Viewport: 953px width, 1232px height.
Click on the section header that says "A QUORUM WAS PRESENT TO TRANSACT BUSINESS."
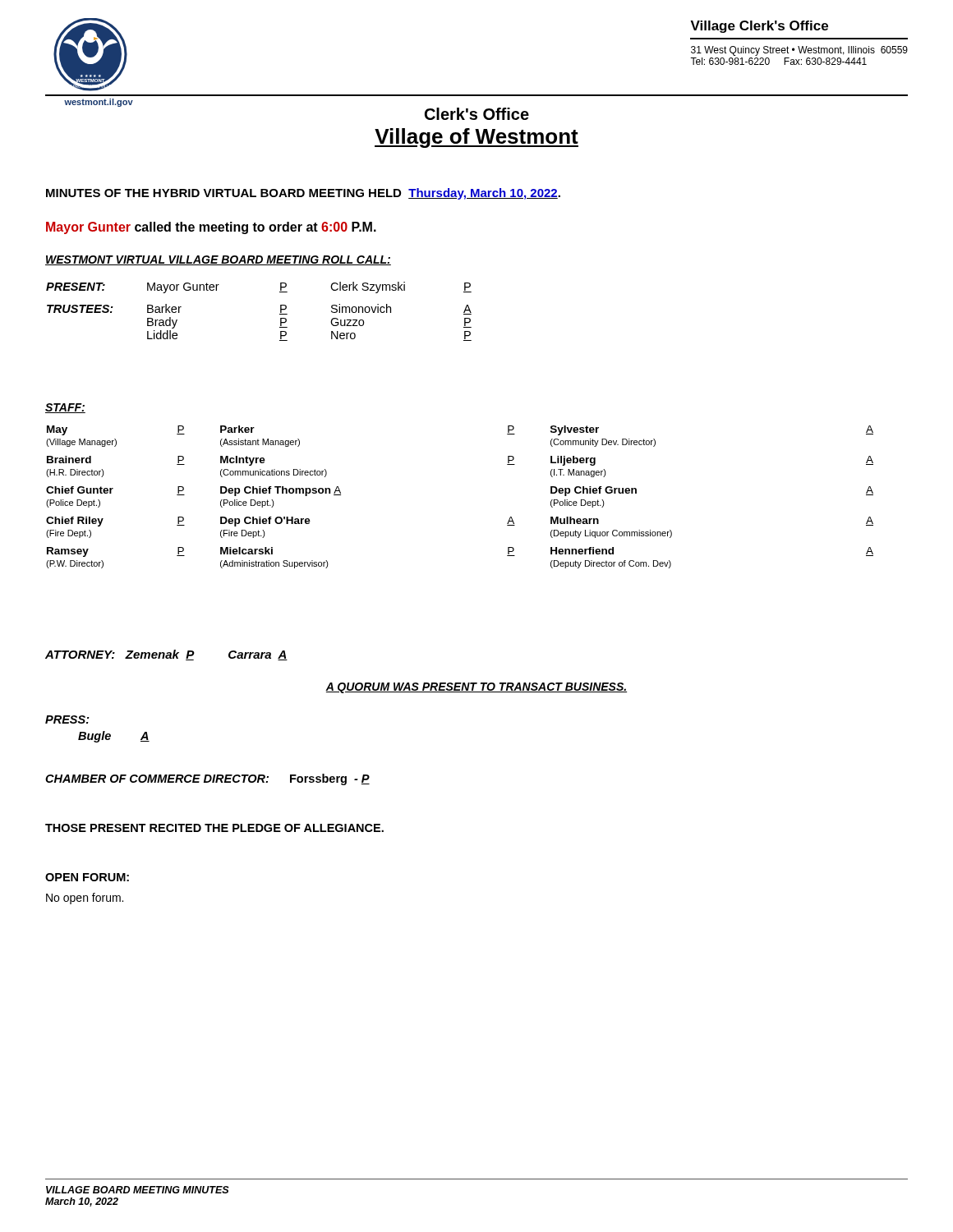(476, 687)
